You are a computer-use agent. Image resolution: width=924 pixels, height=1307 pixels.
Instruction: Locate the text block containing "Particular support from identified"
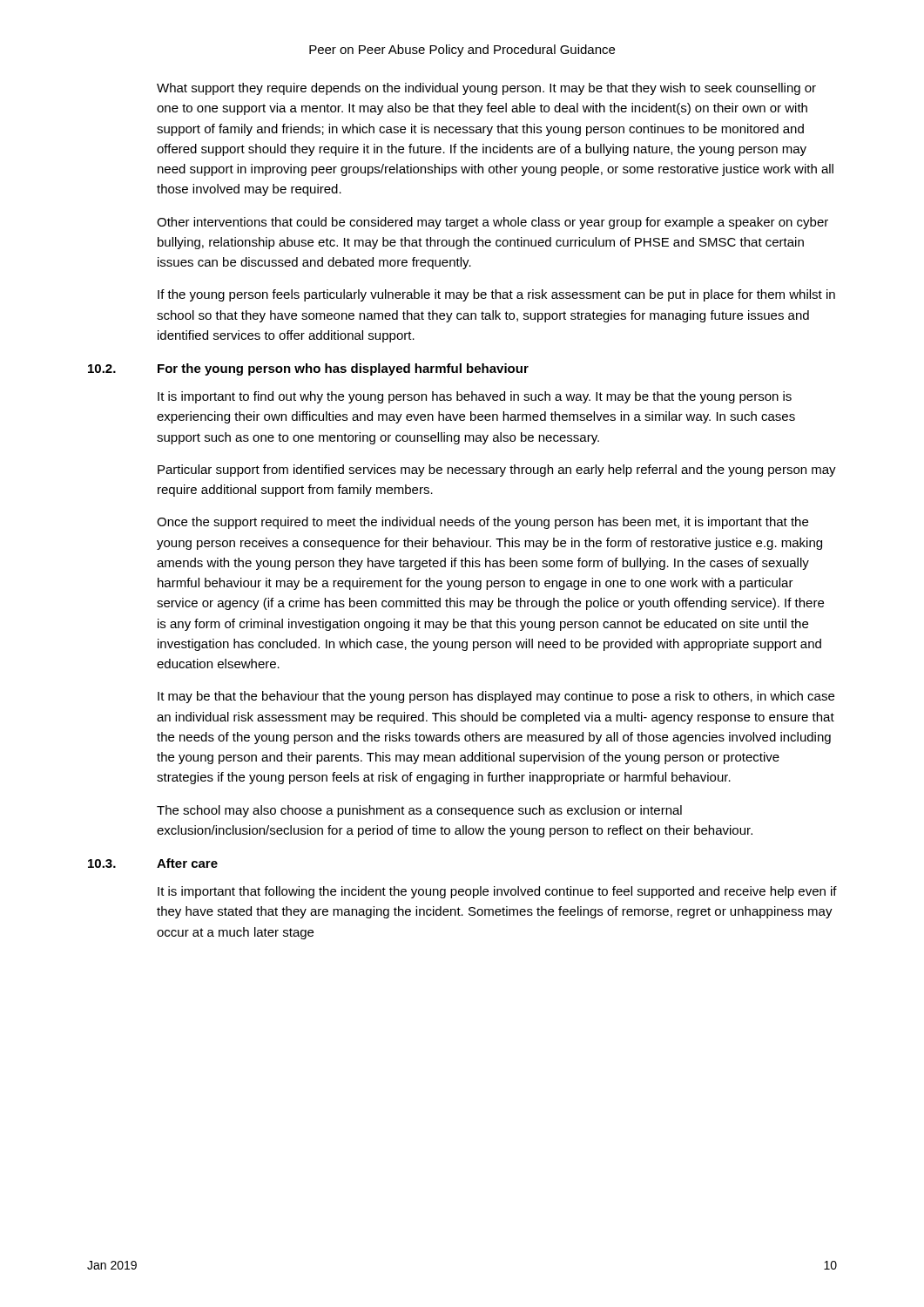coord(496,479)
